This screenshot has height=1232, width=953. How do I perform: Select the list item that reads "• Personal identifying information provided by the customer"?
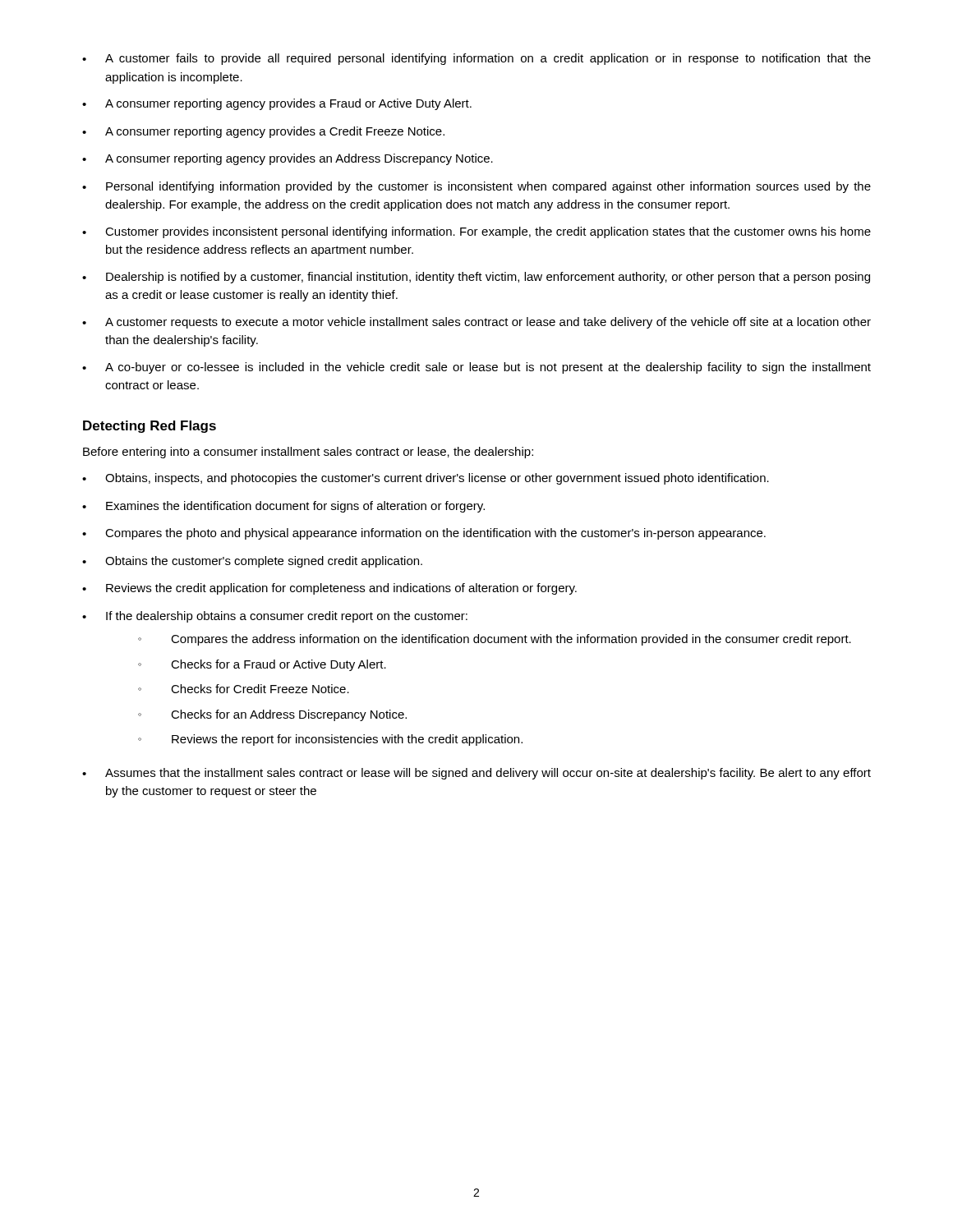tap(476, 196)
